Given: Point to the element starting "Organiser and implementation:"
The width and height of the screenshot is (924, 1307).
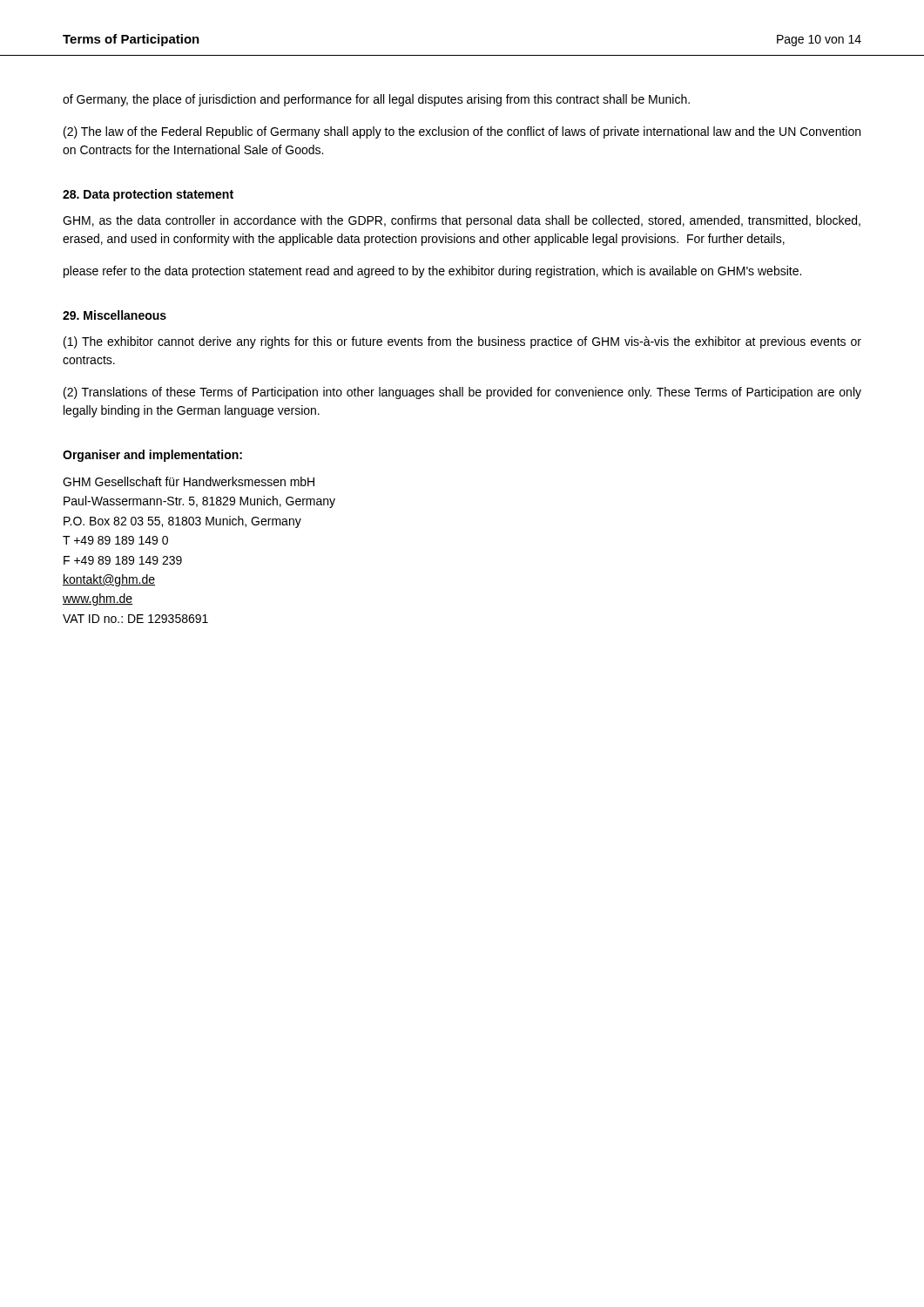Looking at the screenshot, I should point(153,455).
